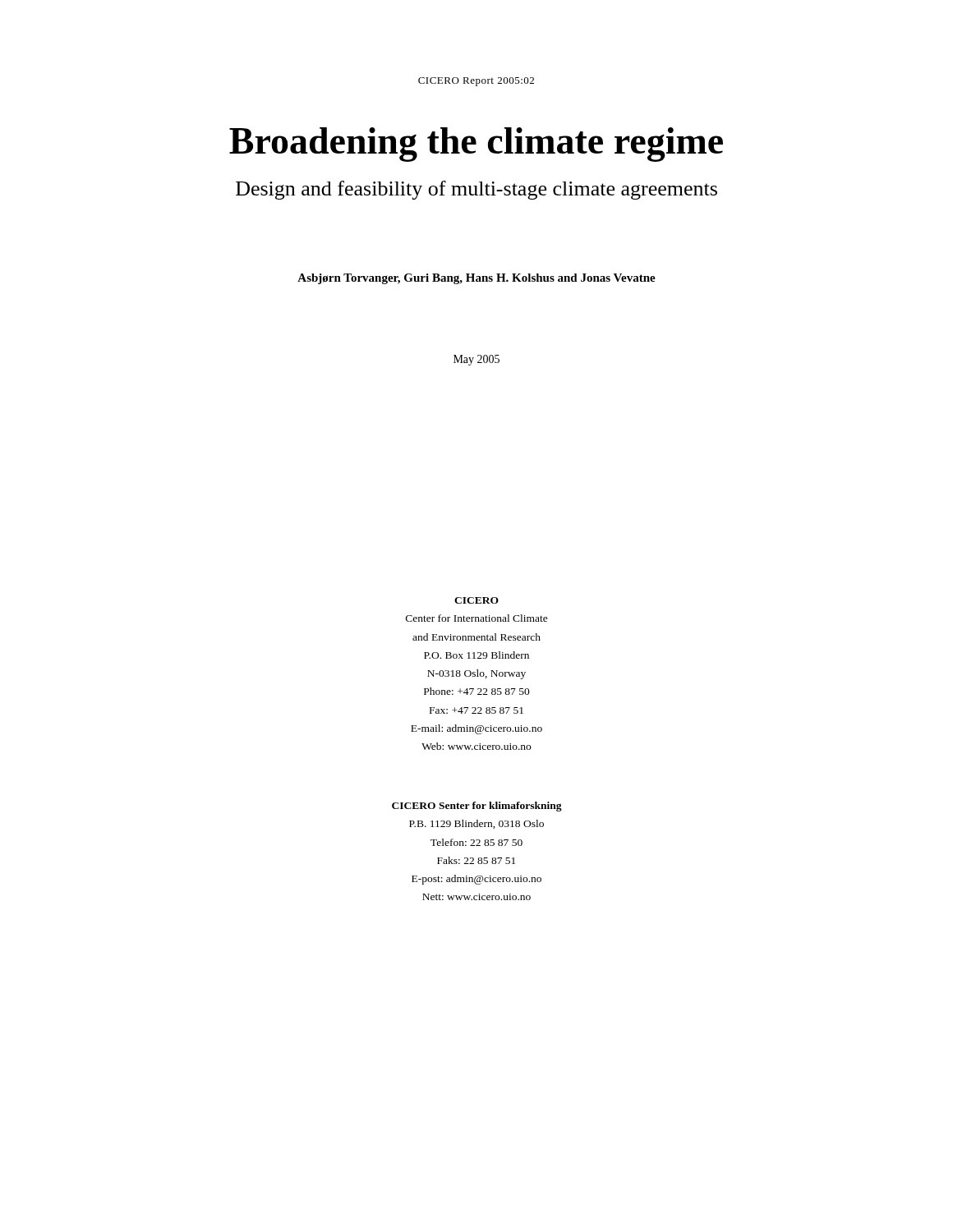Locate the text block that reads "Design and feasibility of multi-stage climate"
The image size is (953, 1232).
pyautogui.click(x=476, y=188)
